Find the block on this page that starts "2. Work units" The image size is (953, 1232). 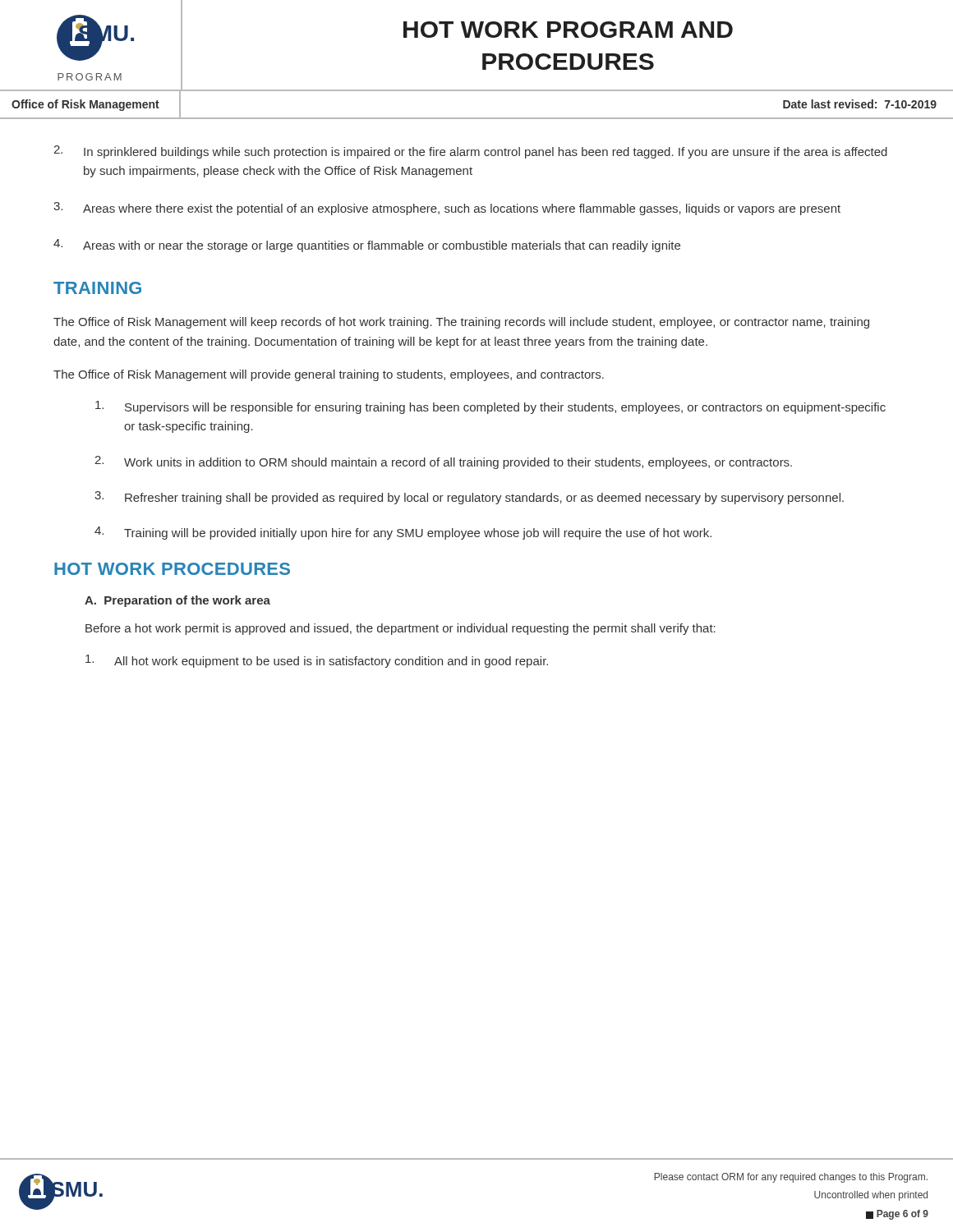(x=444, y=462)
